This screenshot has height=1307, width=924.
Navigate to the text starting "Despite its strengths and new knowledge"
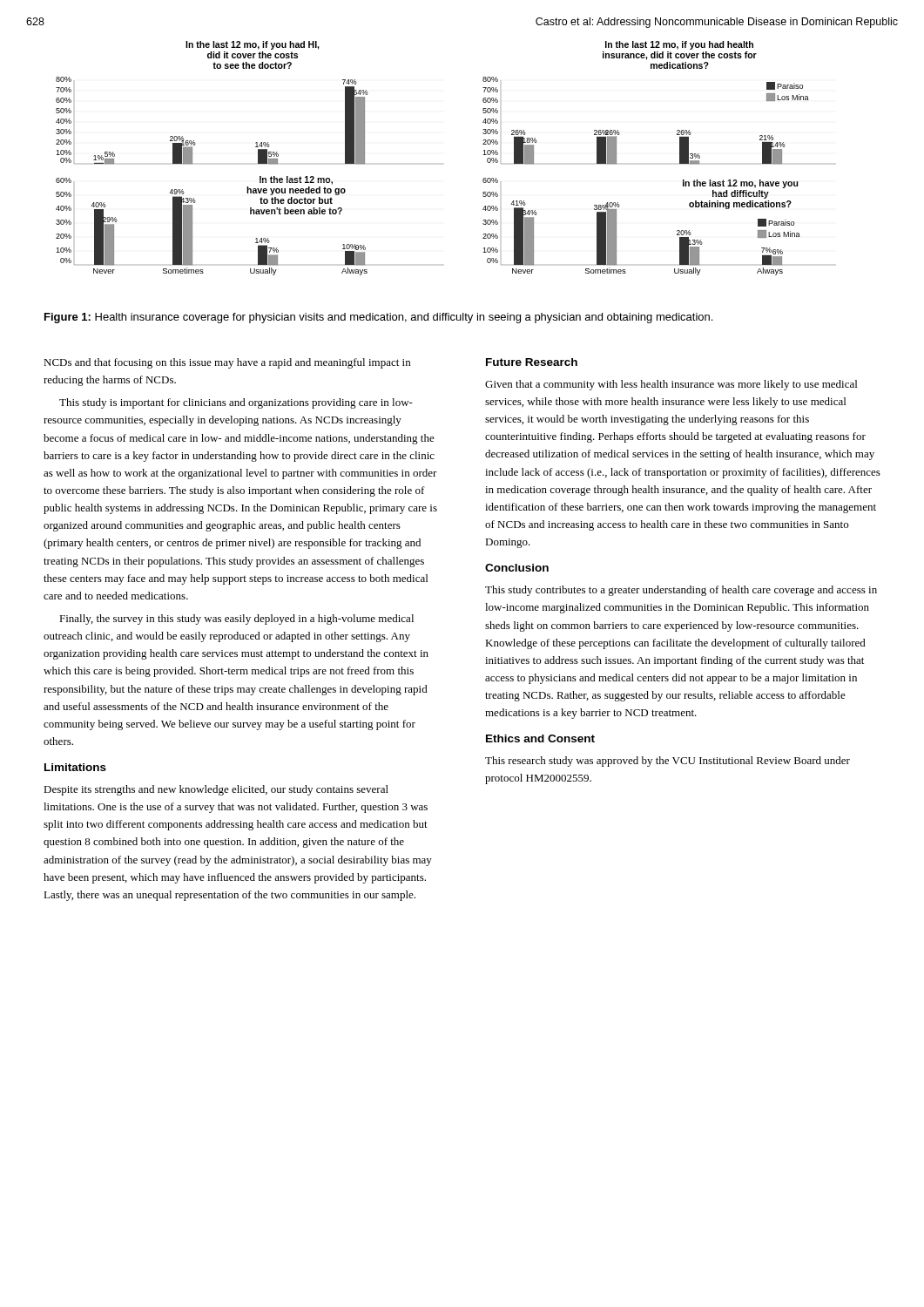[241, 842]
